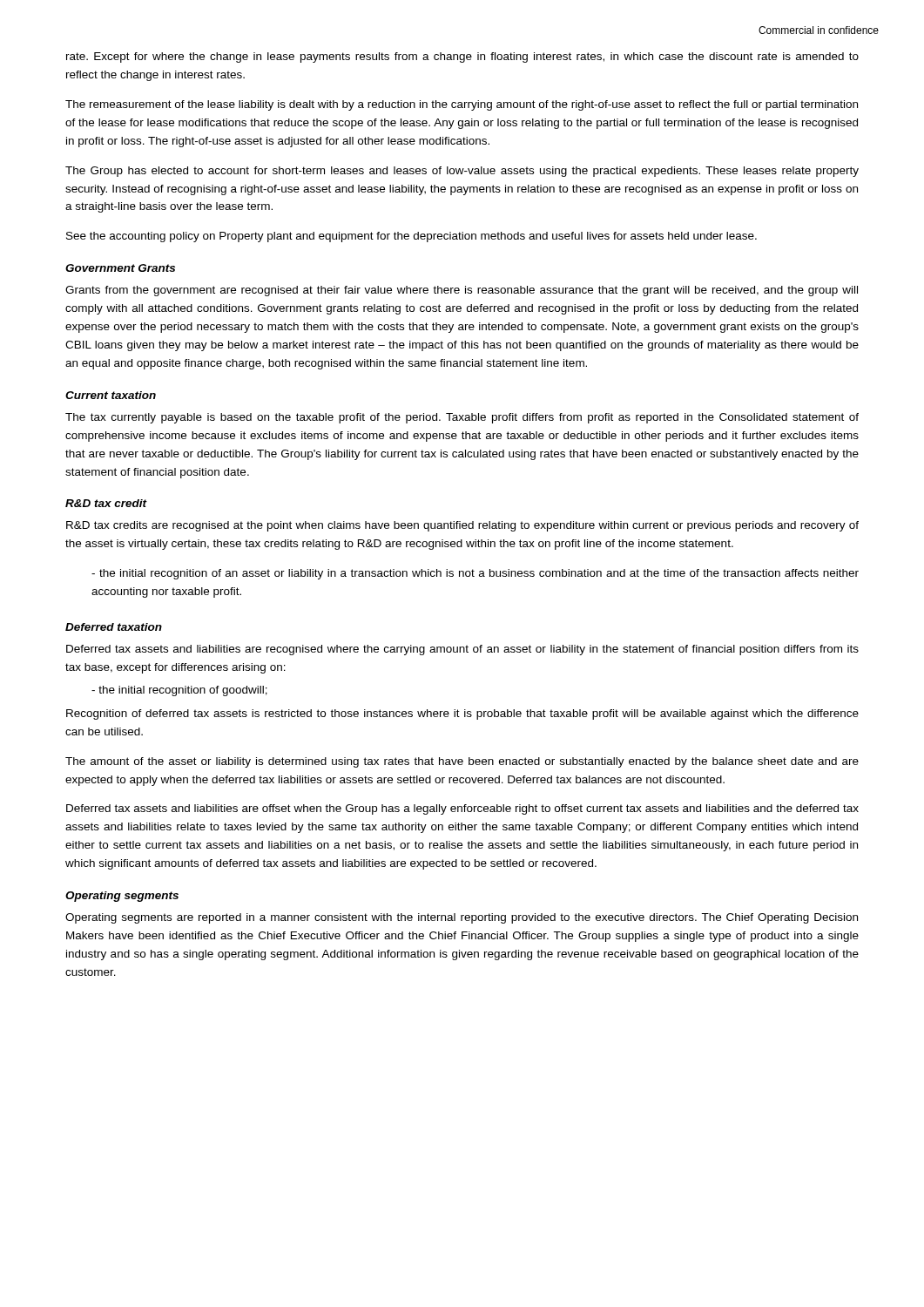Point to the block beginning "Recognition of deferred tax assets"
Viewport: 924px width, 1307px height.
click(x=462, y=722)
